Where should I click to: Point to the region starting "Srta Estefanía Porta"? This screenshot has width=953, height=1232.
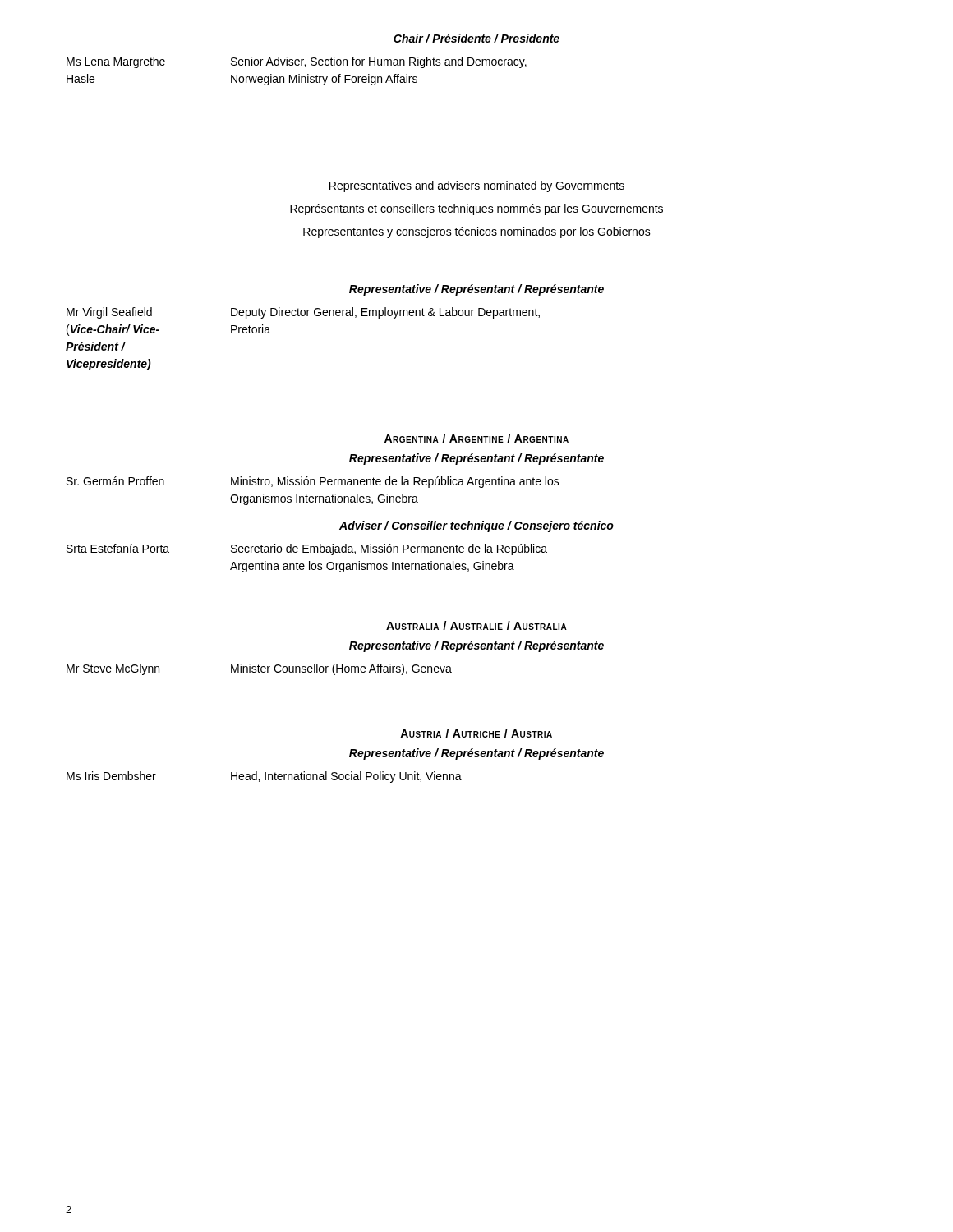pyautogui.click(x=476, y=558)
